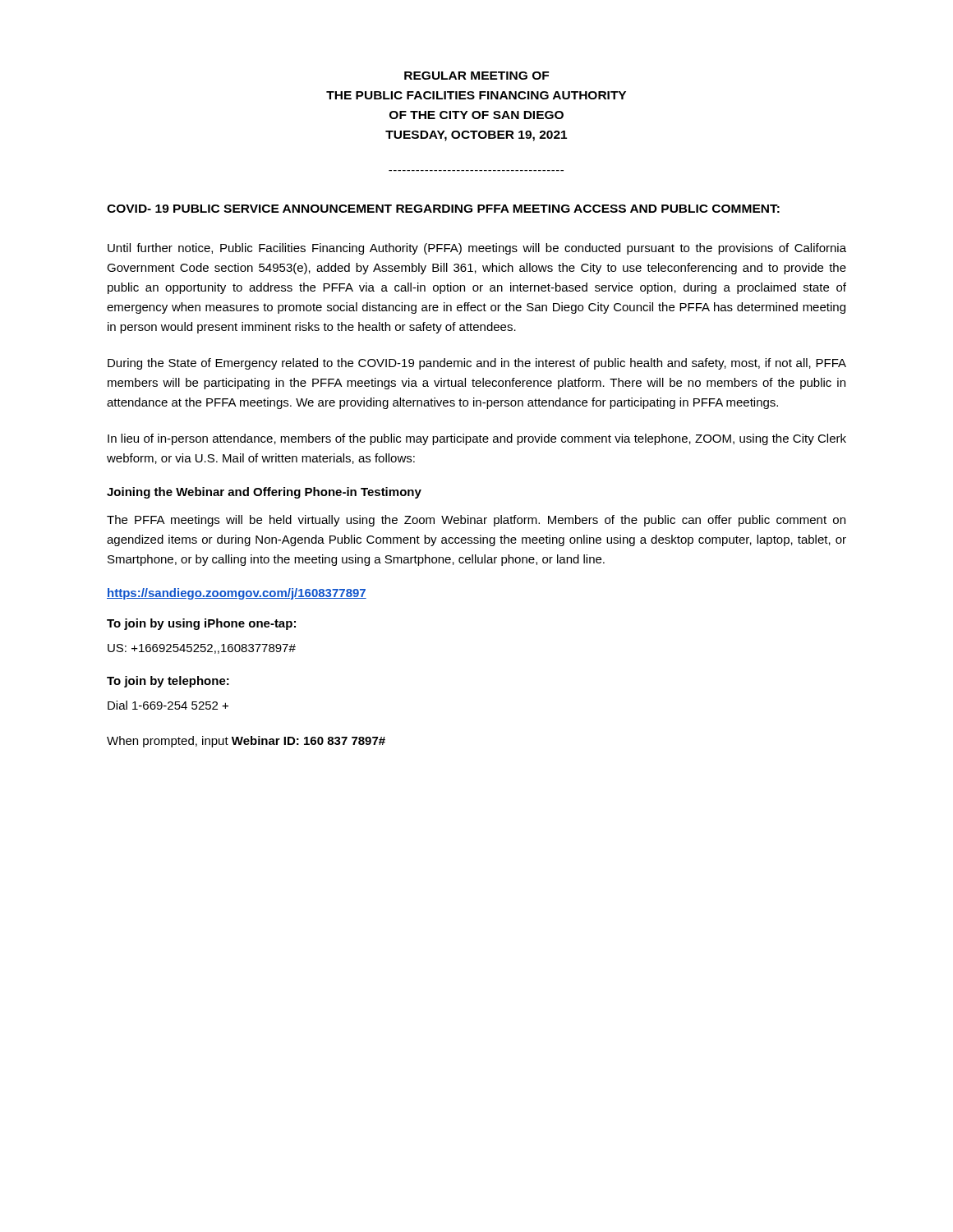953x1232 pixels.
Task: Click where it says "To join by using iPhone one-tap:"
Action: (202, 623)
